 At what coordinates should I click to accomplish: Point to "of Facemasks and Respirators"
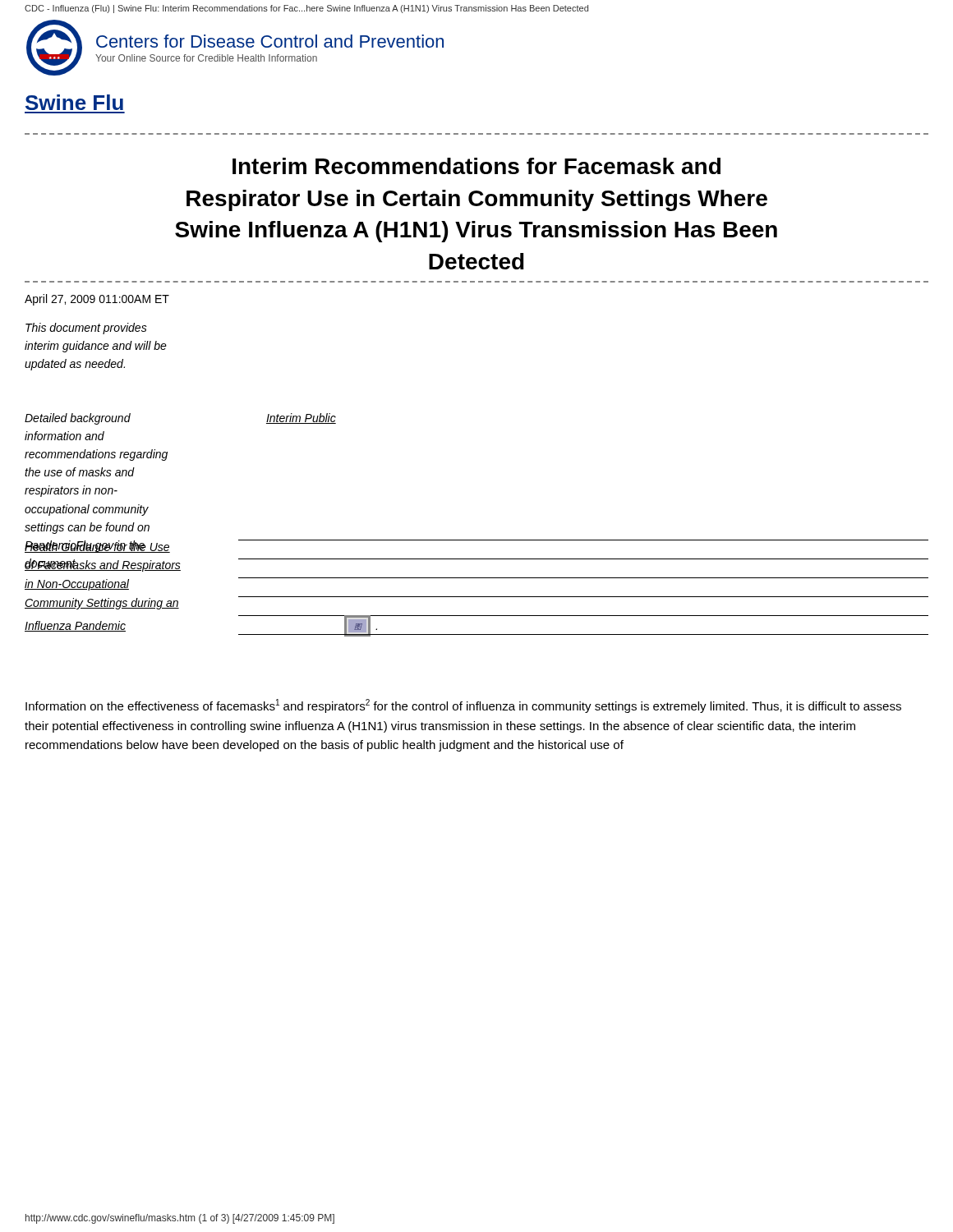103,565
